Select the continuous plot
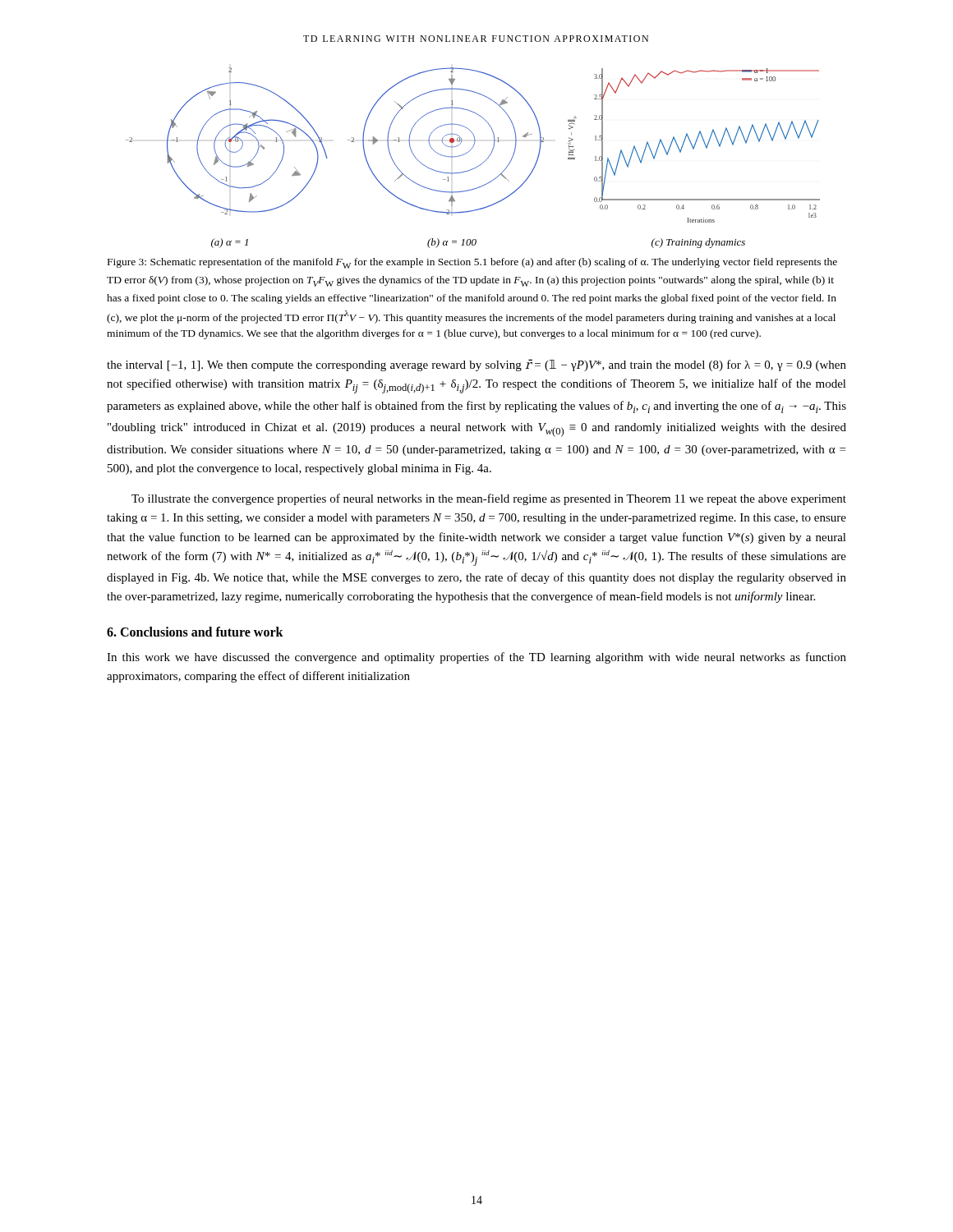This screenshot has height=1232, width=953. pyautogui.click(x=476, y=154)
